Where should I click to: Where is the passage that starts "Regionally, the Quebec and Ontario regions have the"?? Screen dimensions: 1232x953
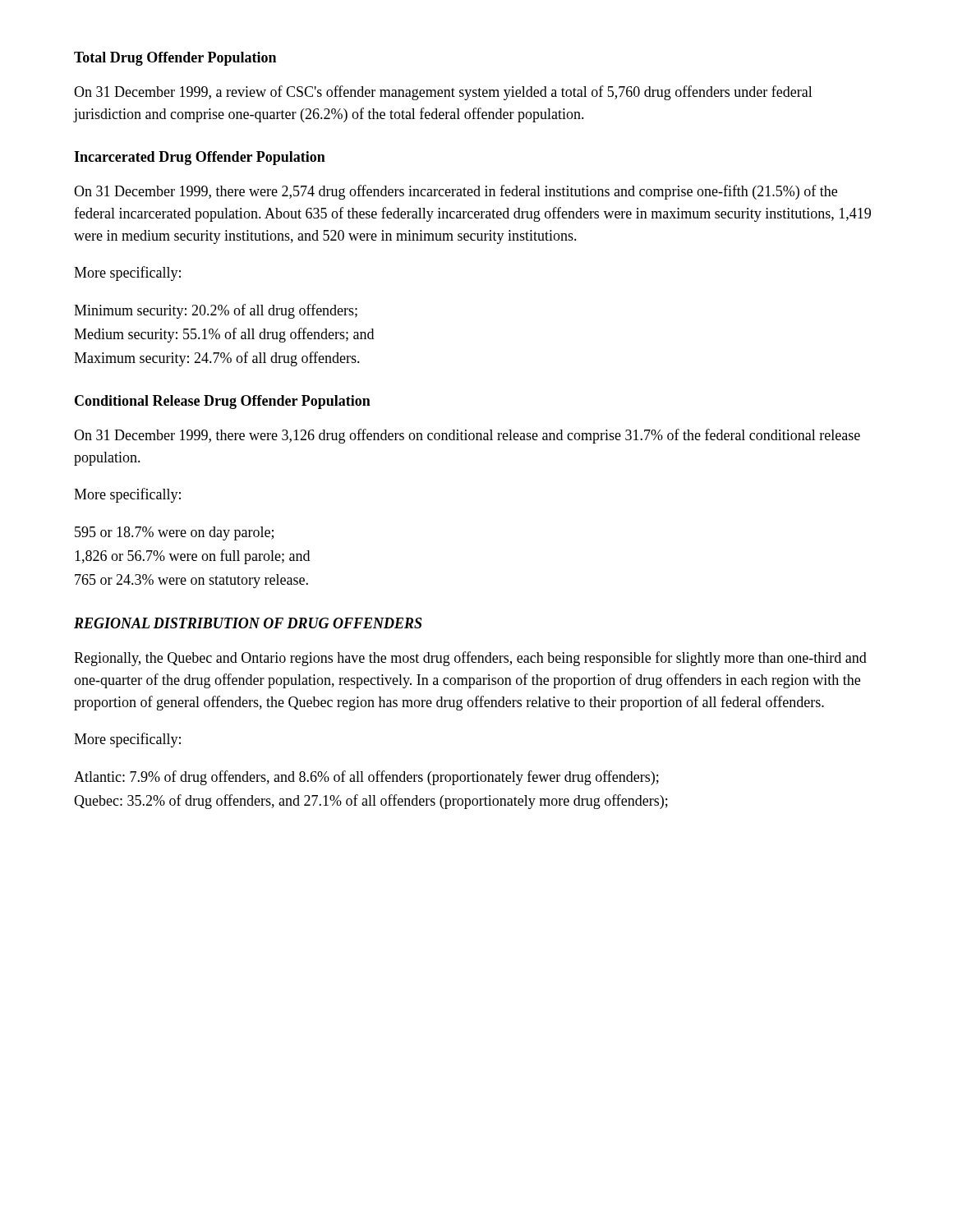tap(470, 680)
